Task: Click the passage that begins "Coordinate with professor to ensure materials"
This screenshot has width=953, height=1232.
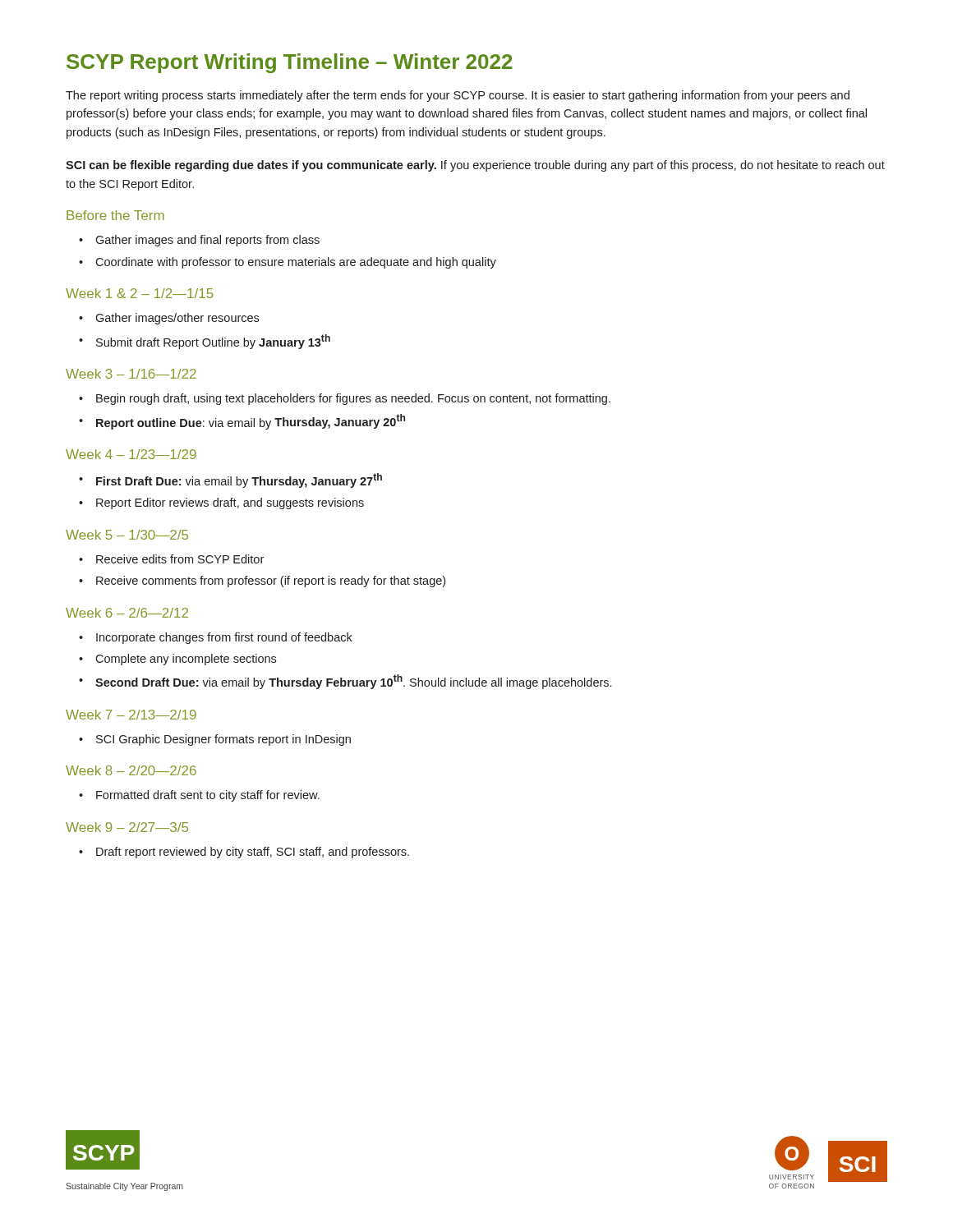Action: pos(296,262)
